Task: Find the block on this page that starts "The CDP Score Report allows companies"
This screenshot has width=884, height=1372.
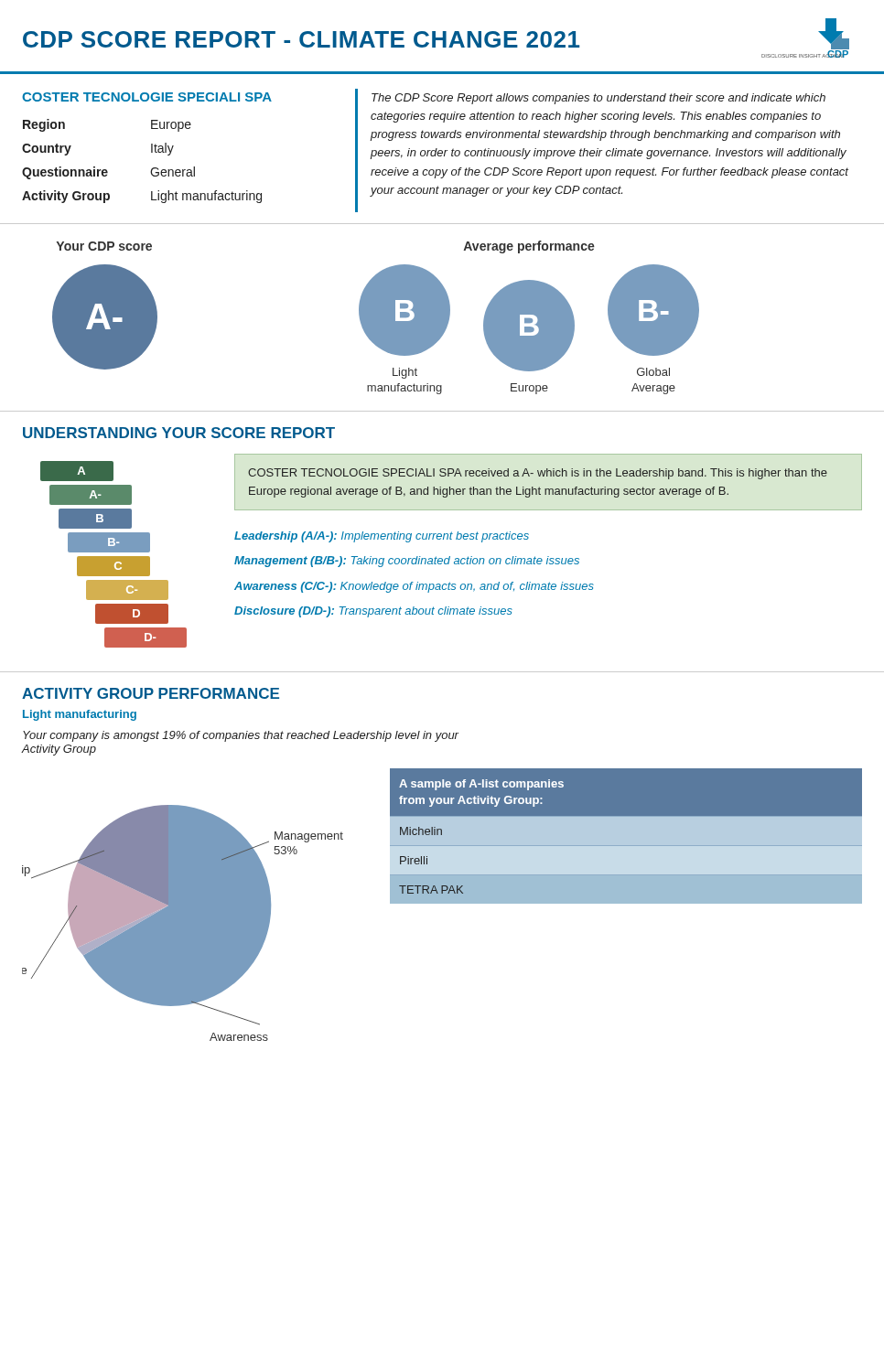Action: pyautogui.click(x=609, y=143)
